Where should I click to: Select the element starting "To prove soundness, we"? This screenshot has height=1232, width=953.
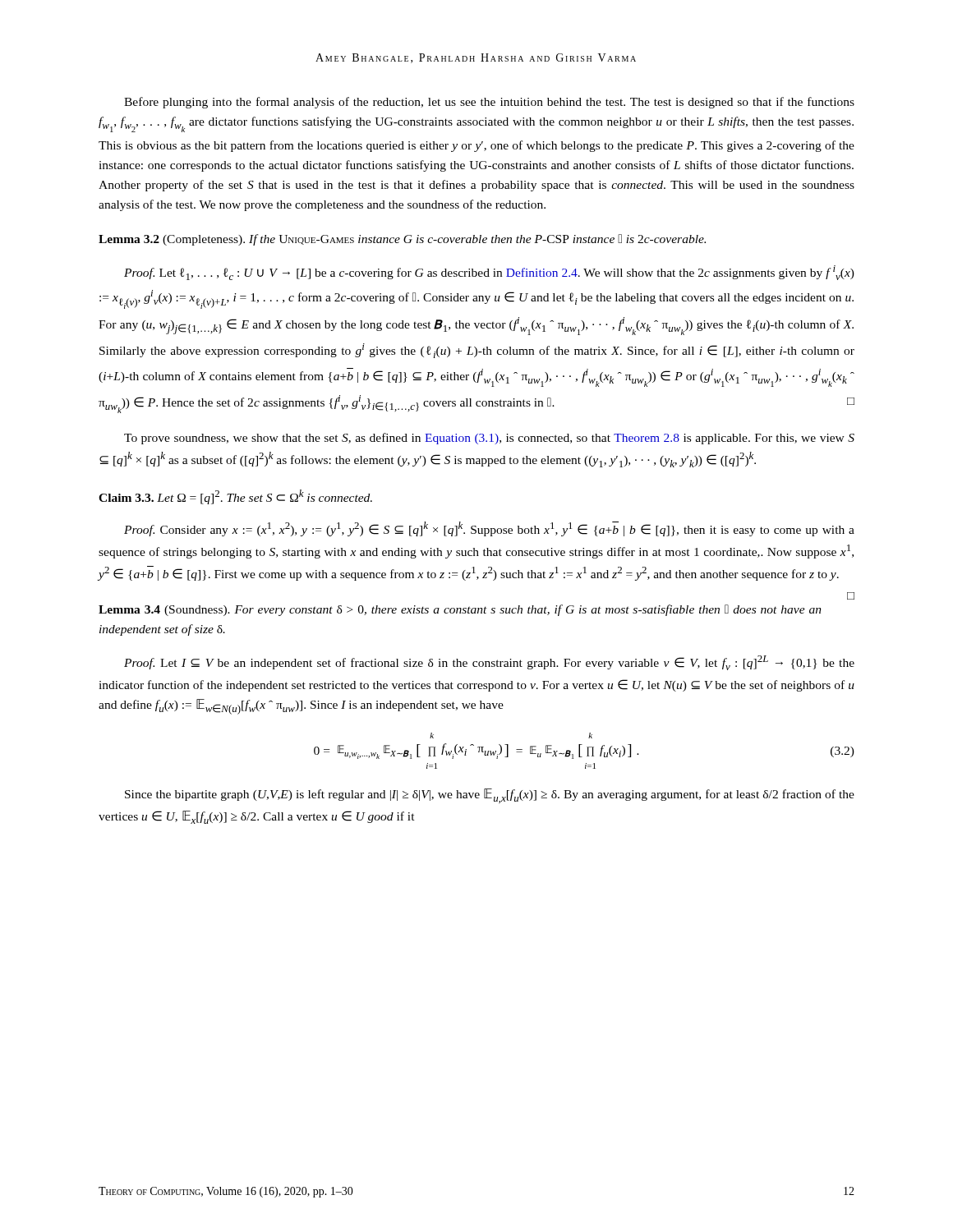click(476, 450)
